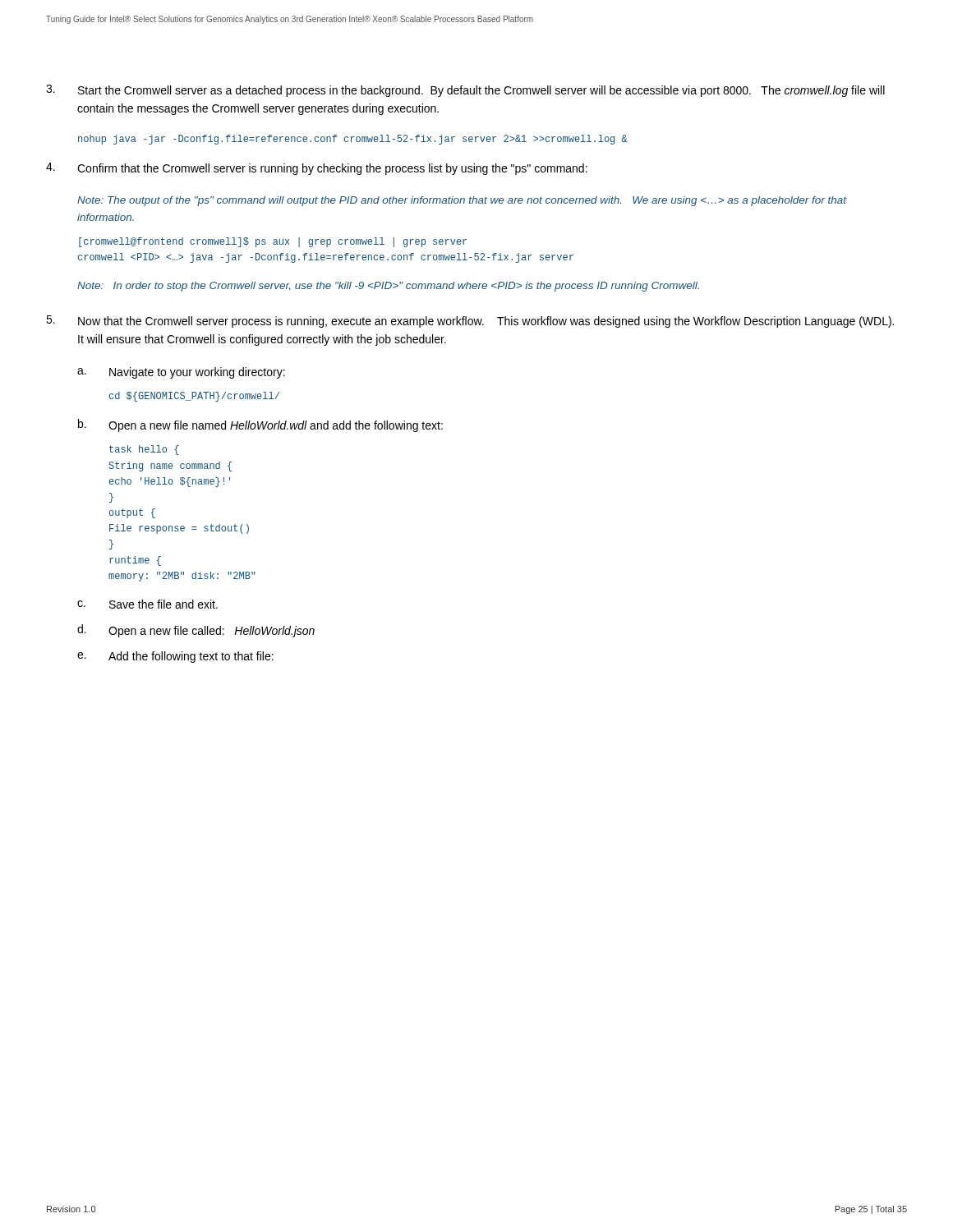Point to the passage starting "task hello {"

[x=144, y=450]
